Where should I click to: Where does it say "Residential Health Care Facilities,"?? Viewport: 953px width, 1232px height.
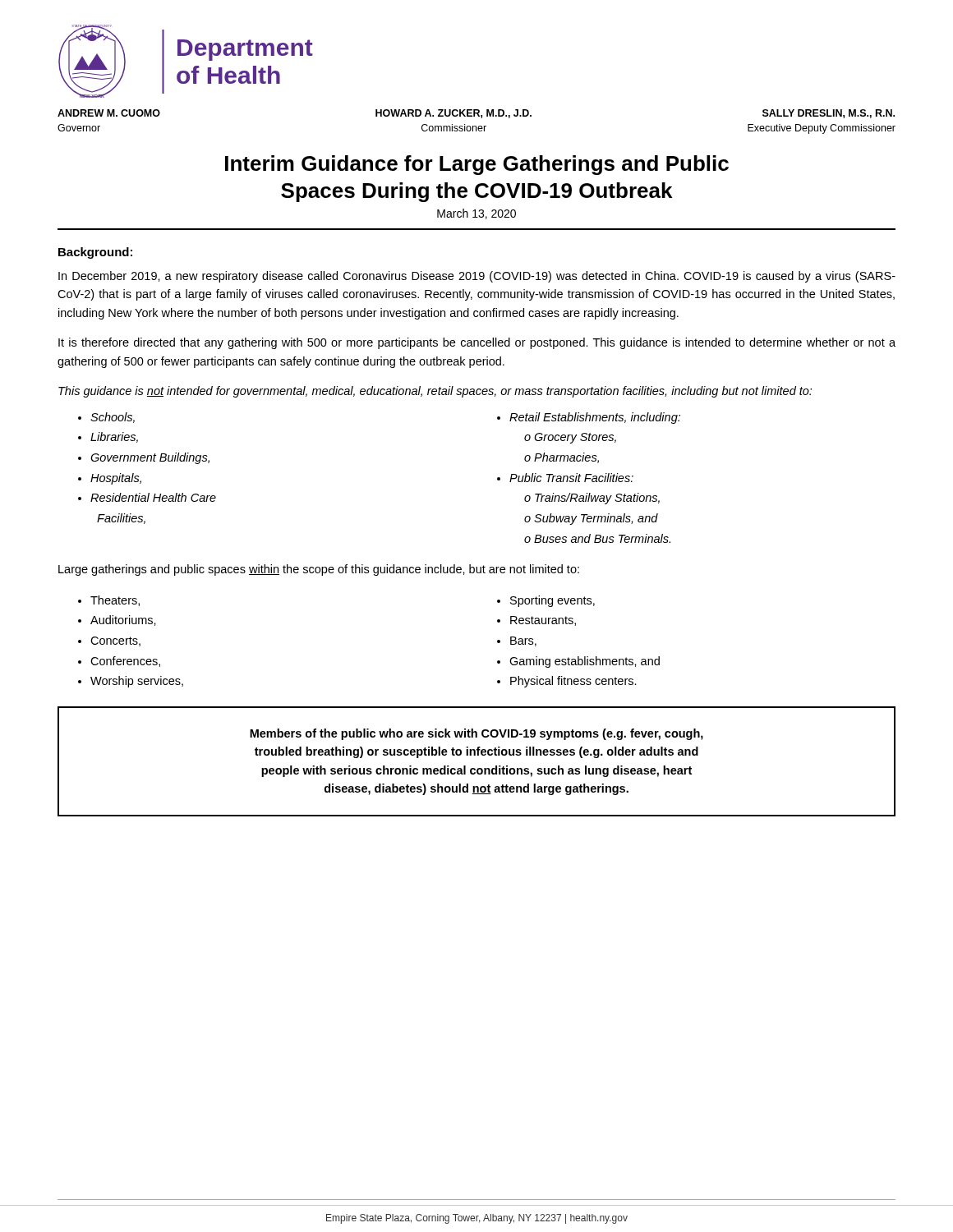153,508
